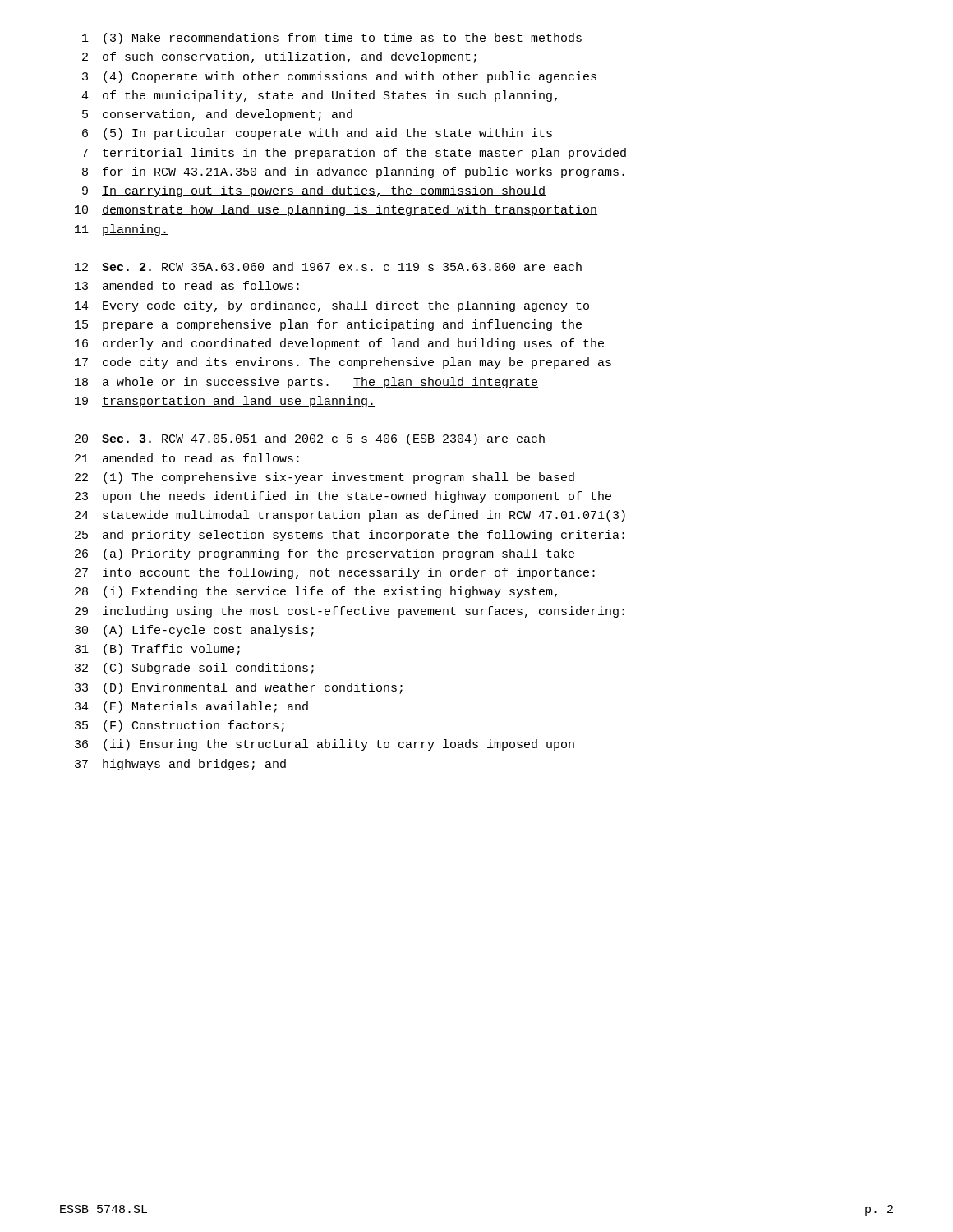Find the element starting "14 Every code city, by ordinance,"

pyautogui.click(x=476, y=306)
